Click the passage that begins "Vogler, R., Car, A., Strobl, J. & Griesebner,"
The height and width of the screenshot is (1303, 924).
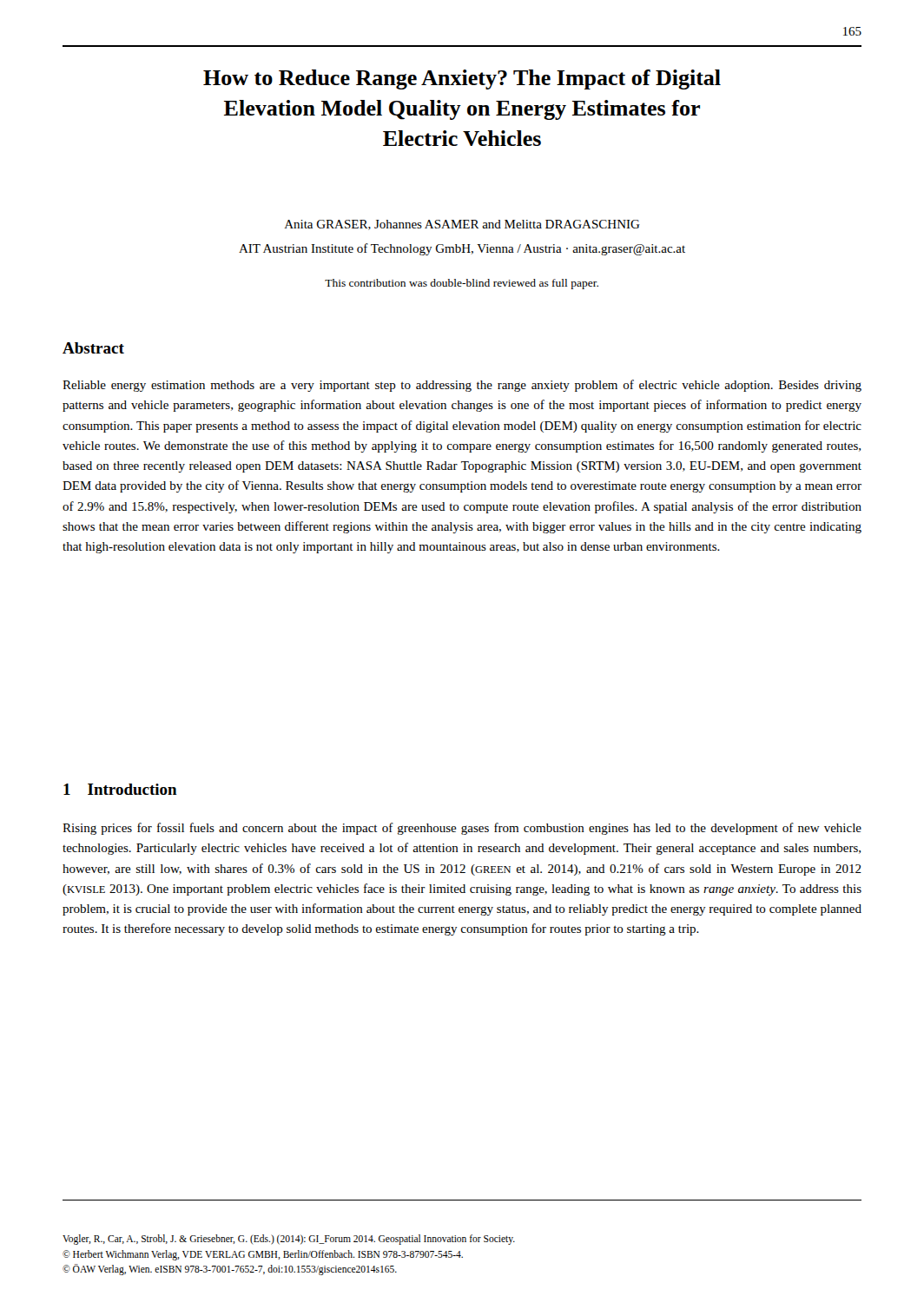point(289,1254)
